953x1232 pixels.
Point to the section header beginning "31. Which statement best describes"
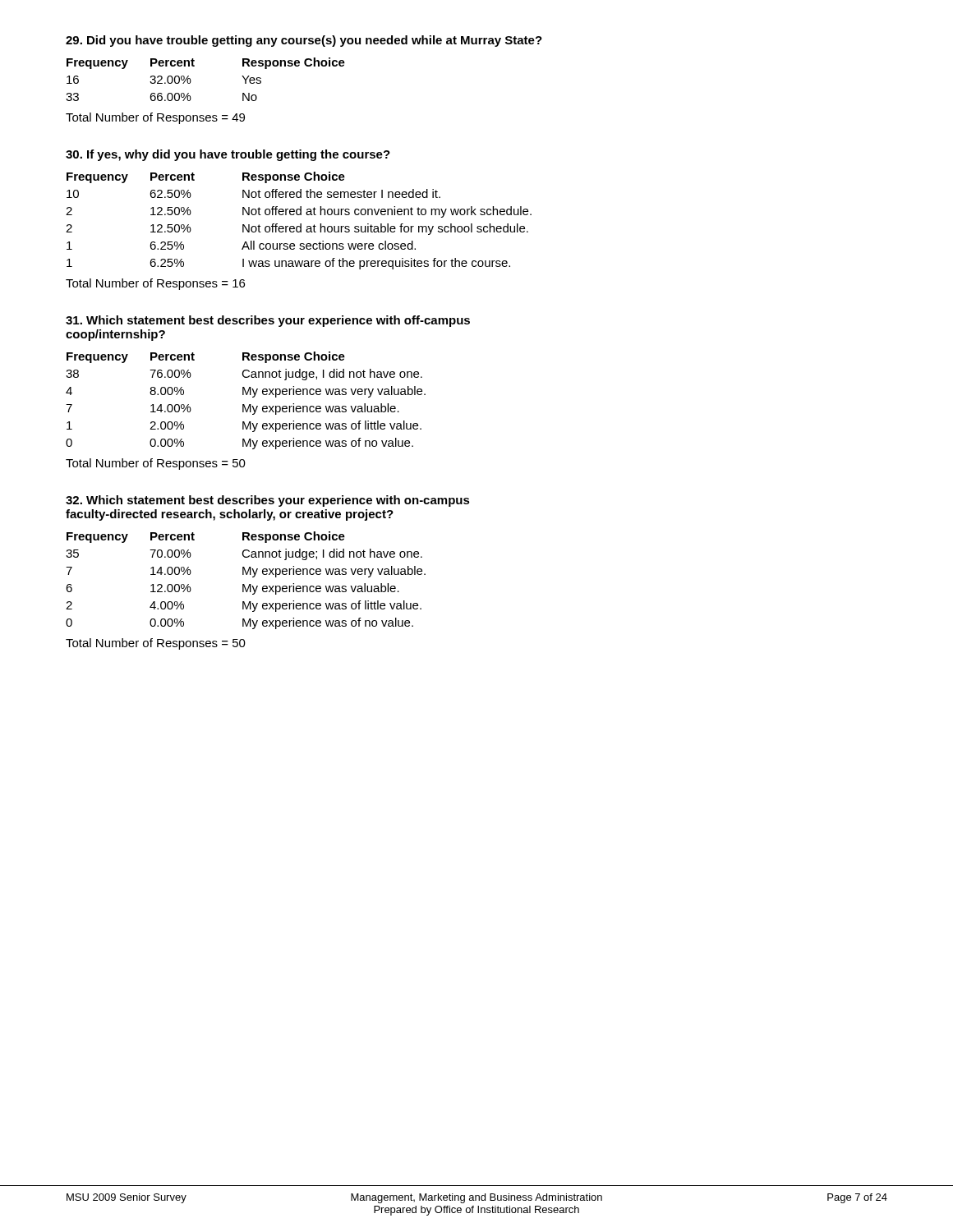click(268, 327)
